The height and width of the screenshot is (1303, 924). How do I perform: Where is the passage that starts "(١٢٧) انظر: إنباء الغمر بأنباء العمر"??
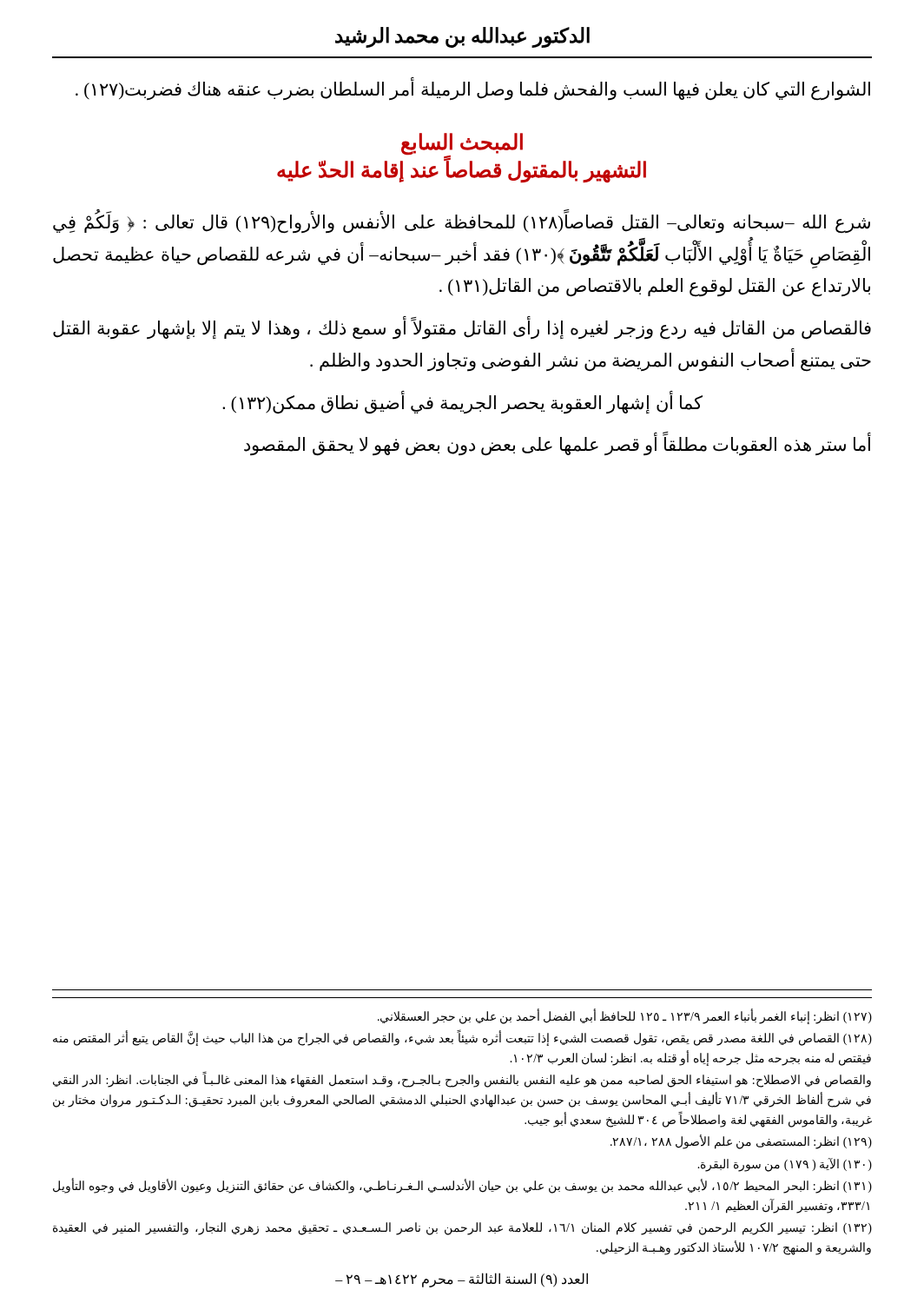(625, 1016)
